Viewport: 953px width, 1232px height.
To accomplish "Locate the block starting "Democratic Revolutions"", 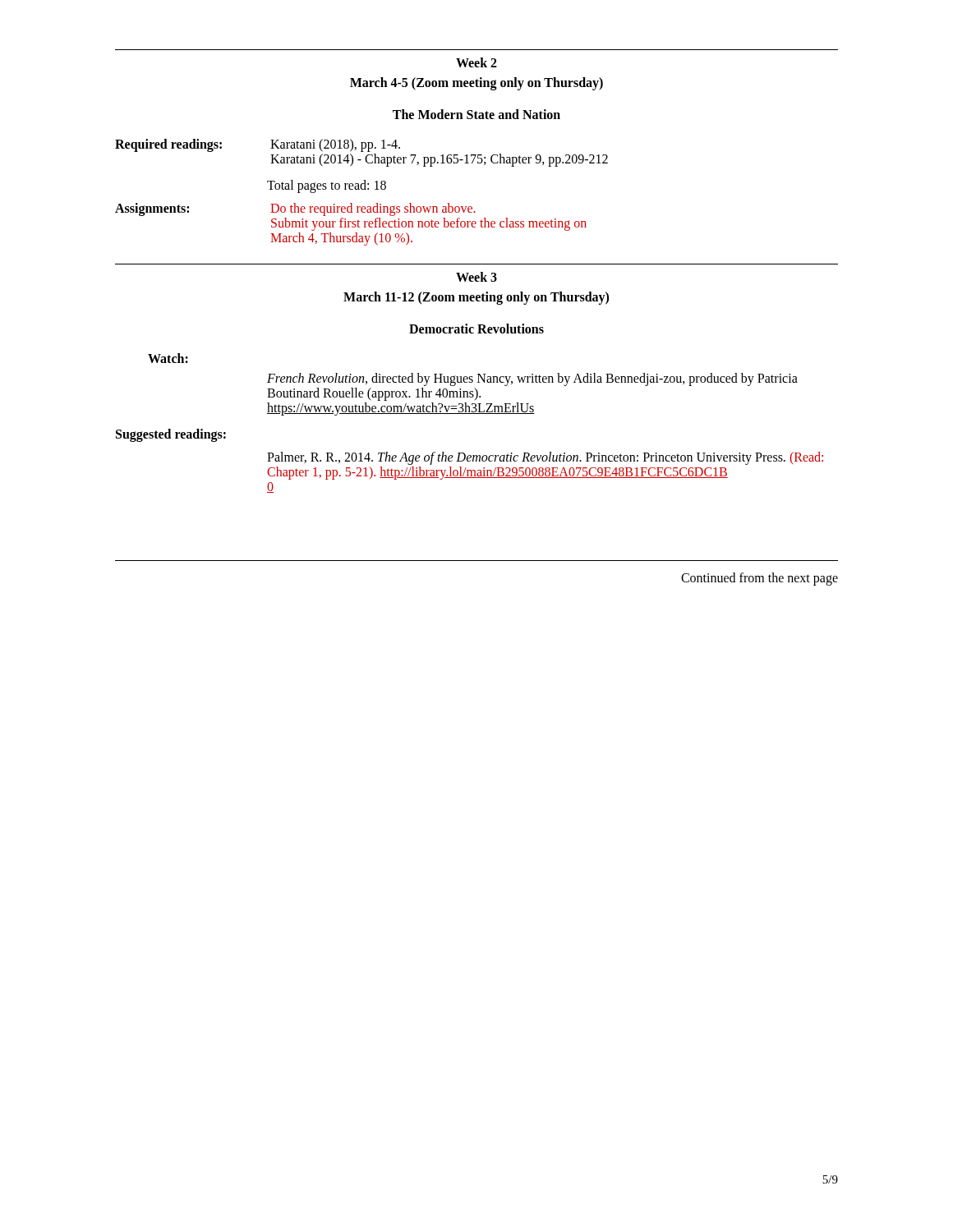I will (x=476, y=329).
